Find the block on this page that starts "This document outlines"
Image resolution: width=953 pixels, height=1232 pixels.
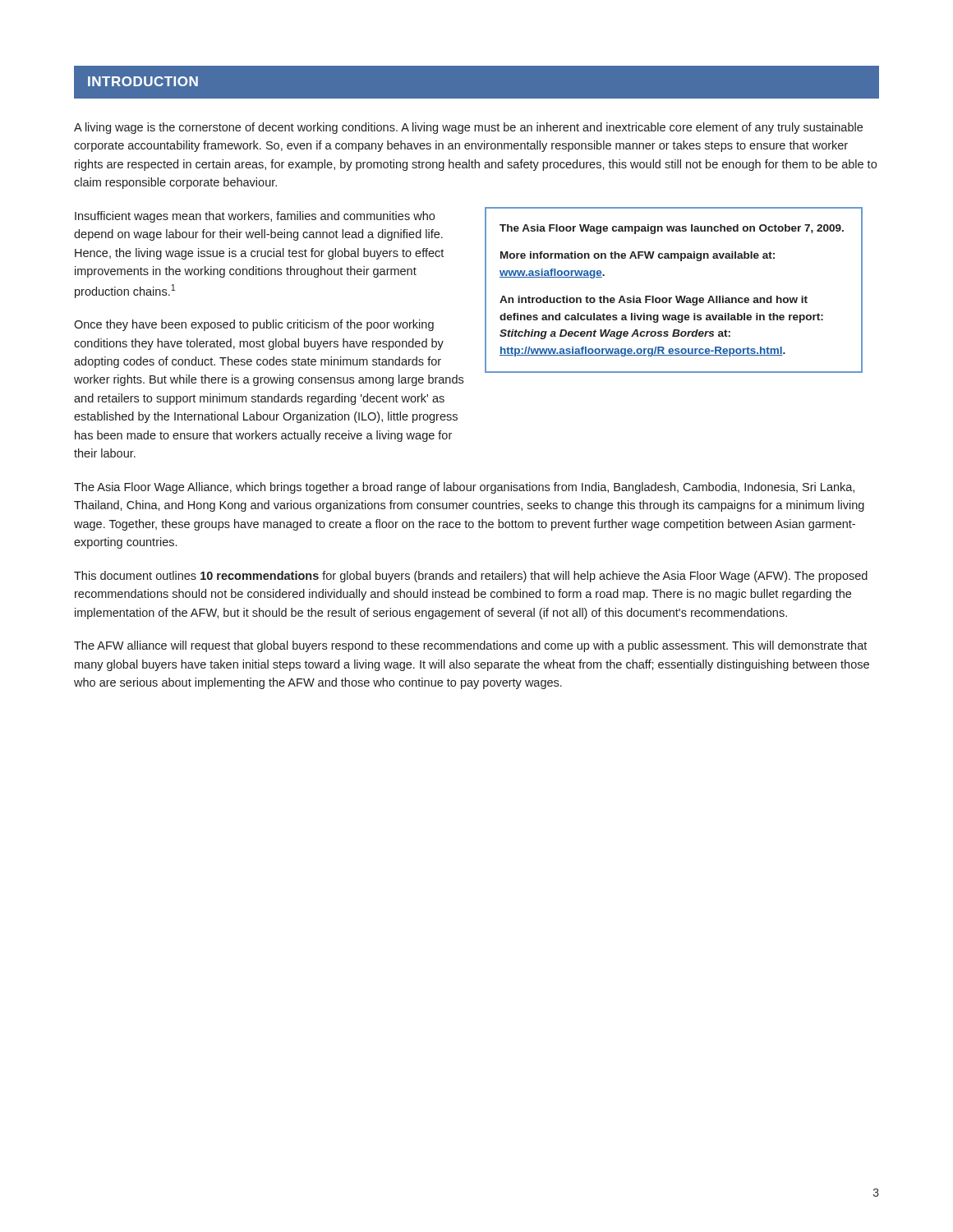(471, 594)
